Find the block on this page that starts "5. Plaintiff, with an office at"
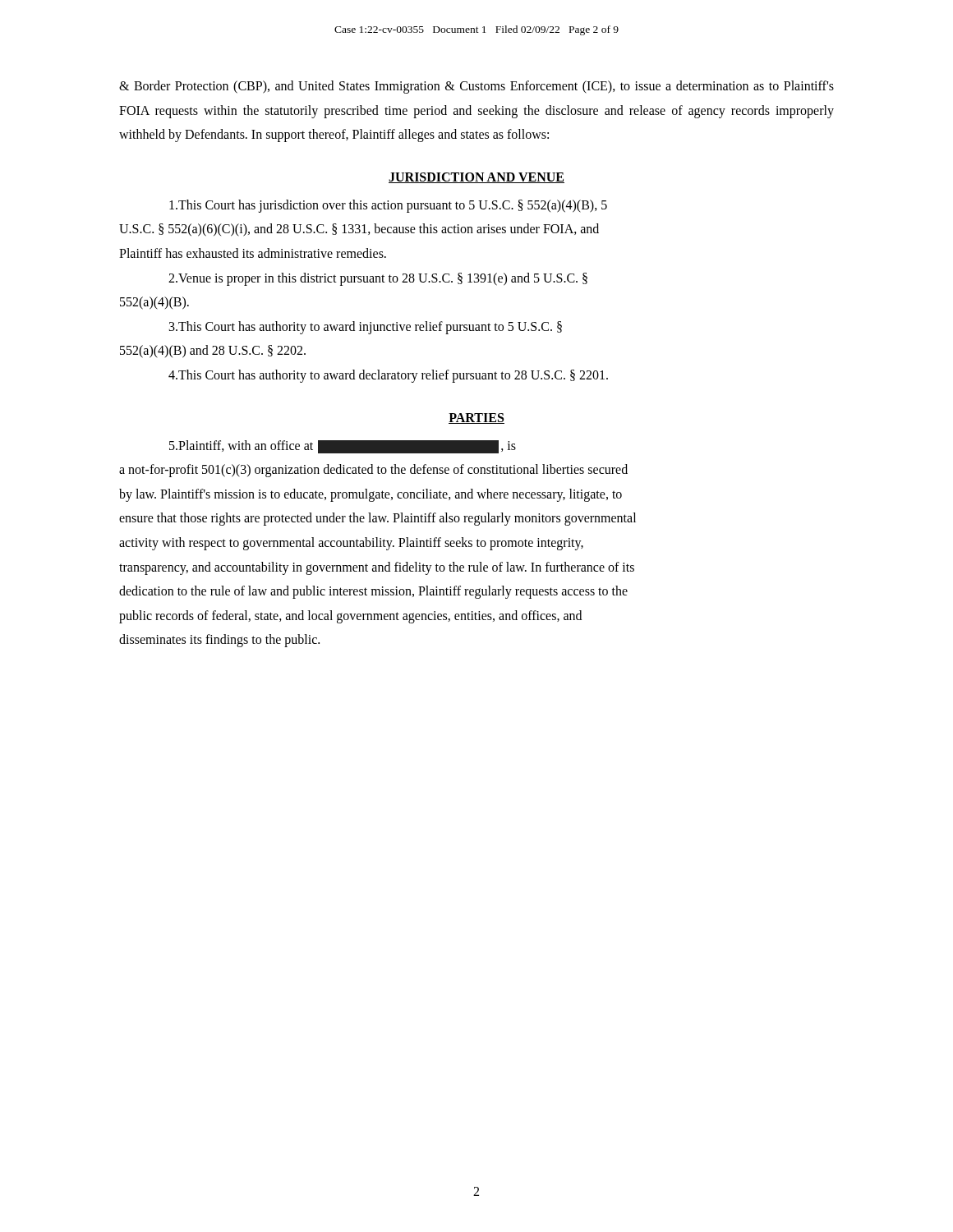This screenshot has height=1232, width=953. tap(476, 543)
